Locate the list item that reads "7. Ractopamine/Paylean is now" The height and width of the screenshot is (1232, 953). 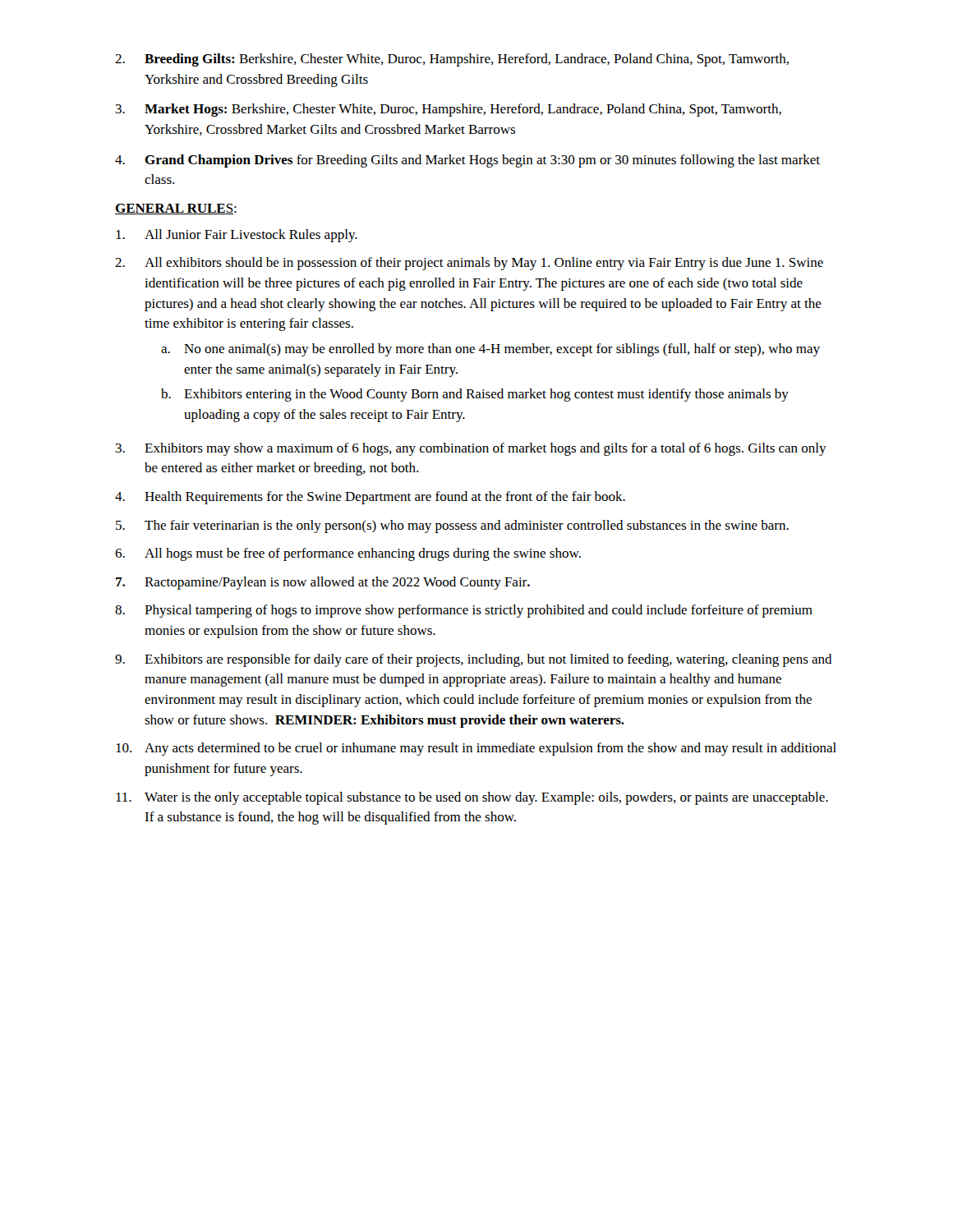476,582
